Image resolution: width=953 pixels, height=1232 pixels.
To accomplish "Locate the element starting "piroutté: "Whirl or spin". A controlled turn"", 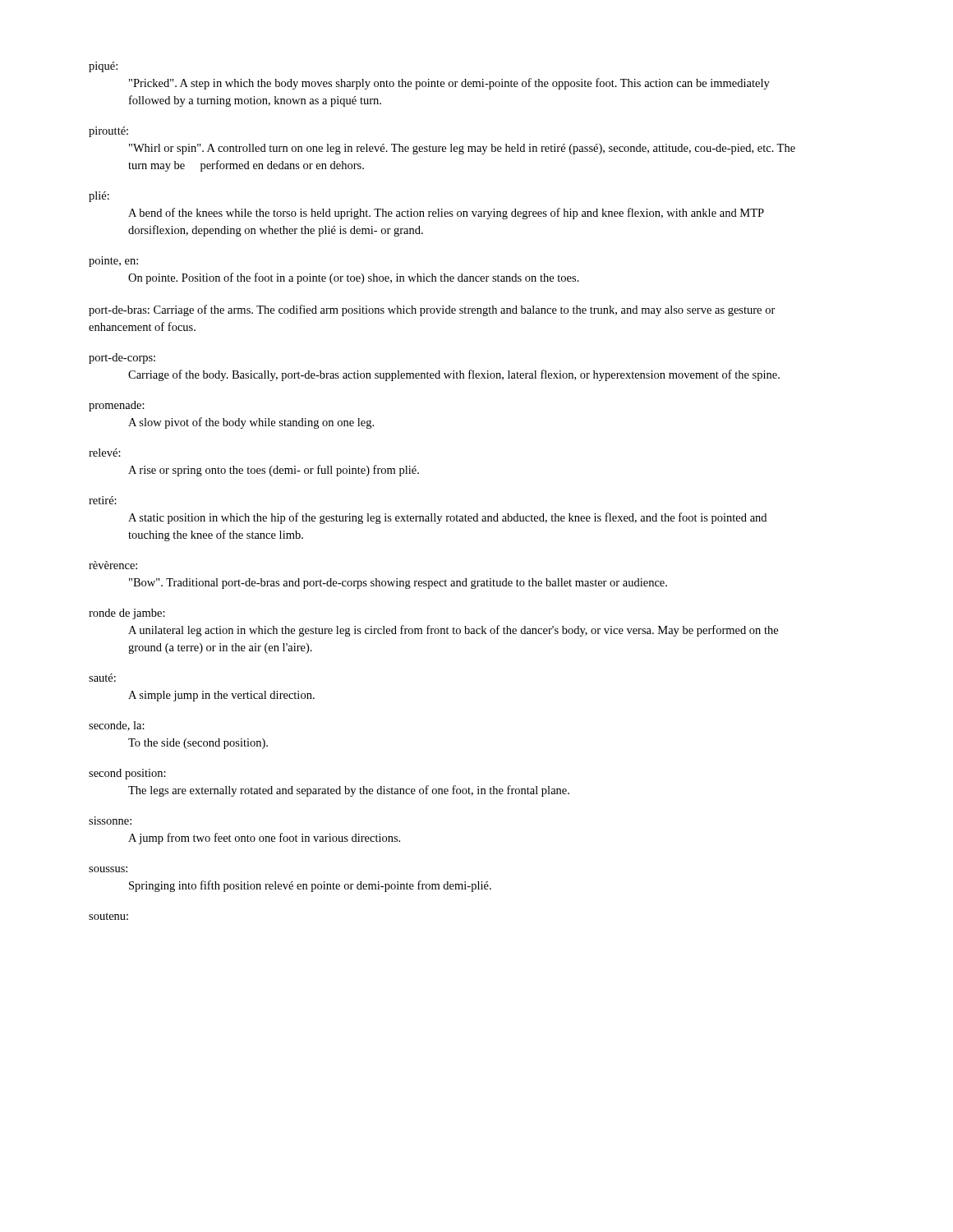I will click(446, 149).
